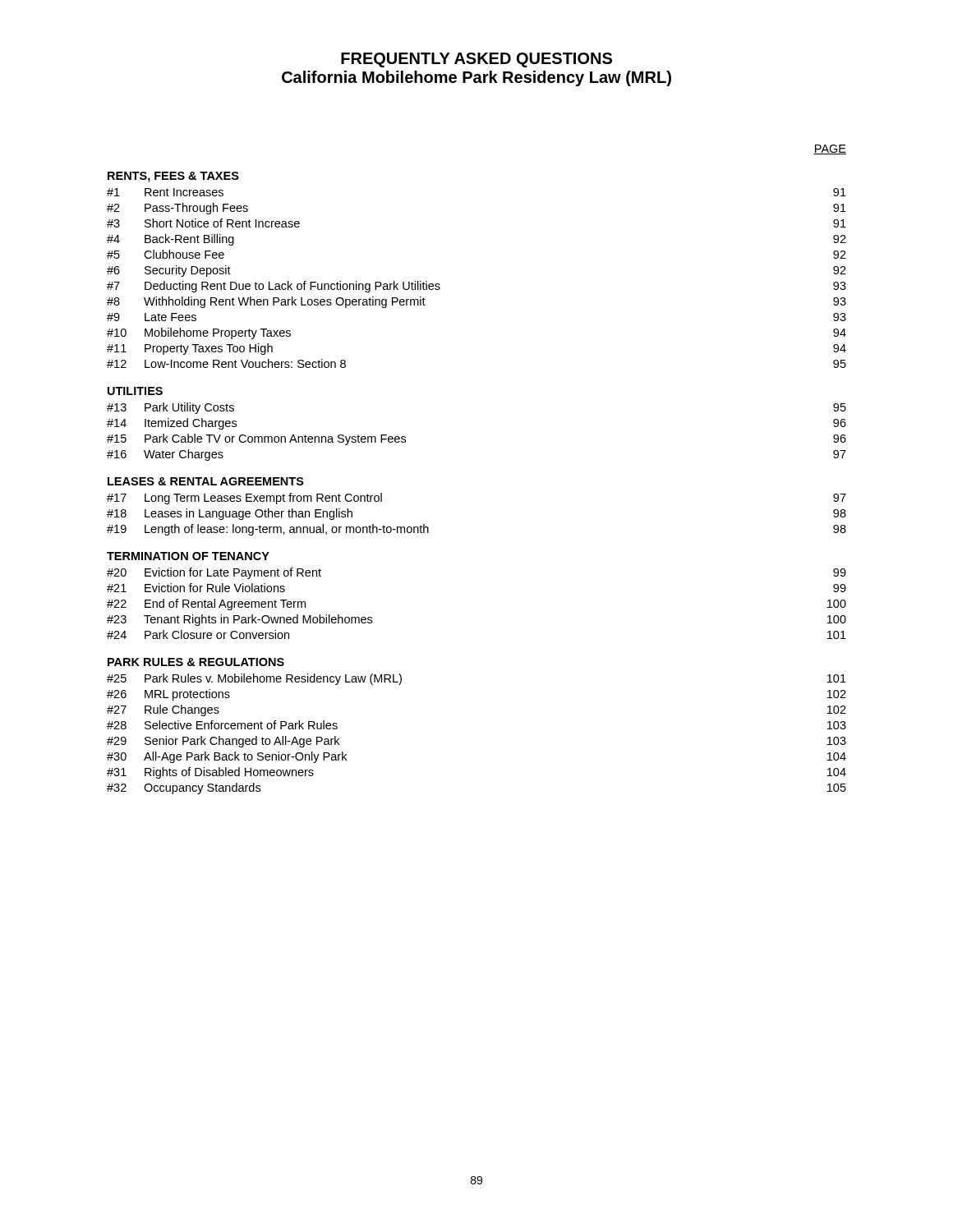This screenshot has height=1232, width=953.
Task: Find the list item that says "#7 Deducting Rent Due to Lack of"
Action: [x=290, y=286]
